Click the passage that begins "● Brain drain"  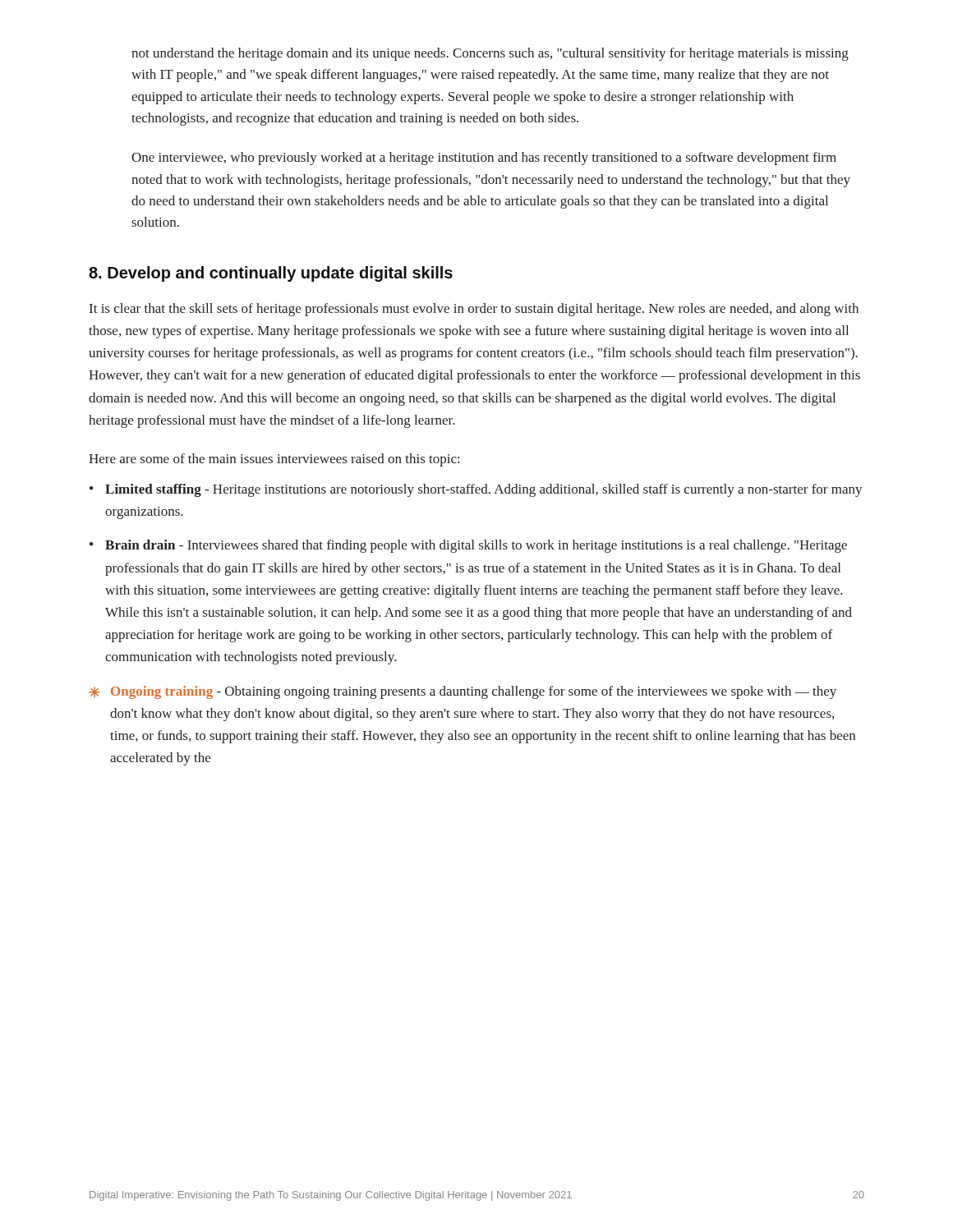476,601
